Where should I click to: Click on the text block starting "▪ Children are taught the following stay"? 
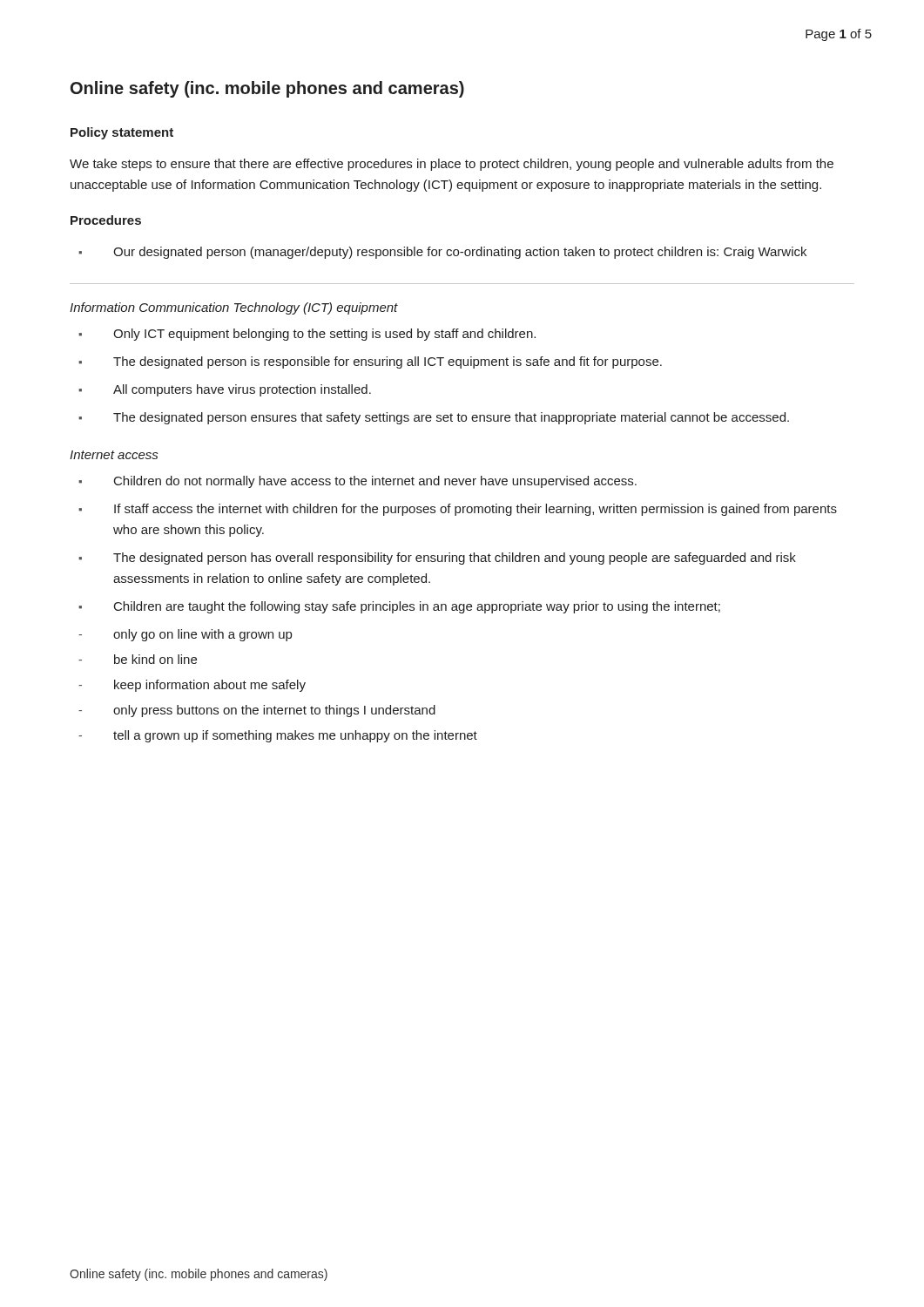click(395, 606)
